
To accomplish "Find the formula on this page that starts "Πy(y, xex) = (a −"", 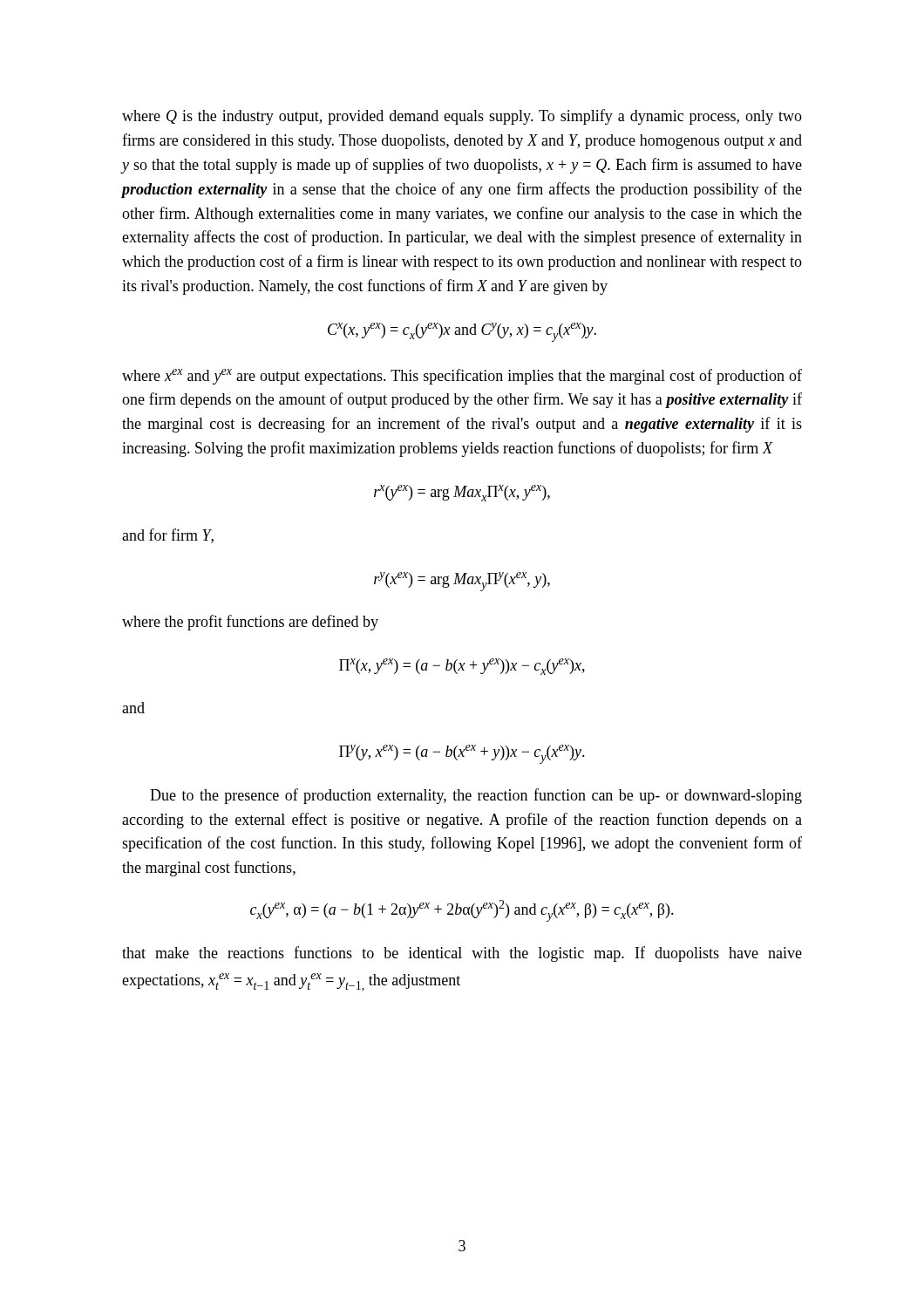I will [462, 752].
